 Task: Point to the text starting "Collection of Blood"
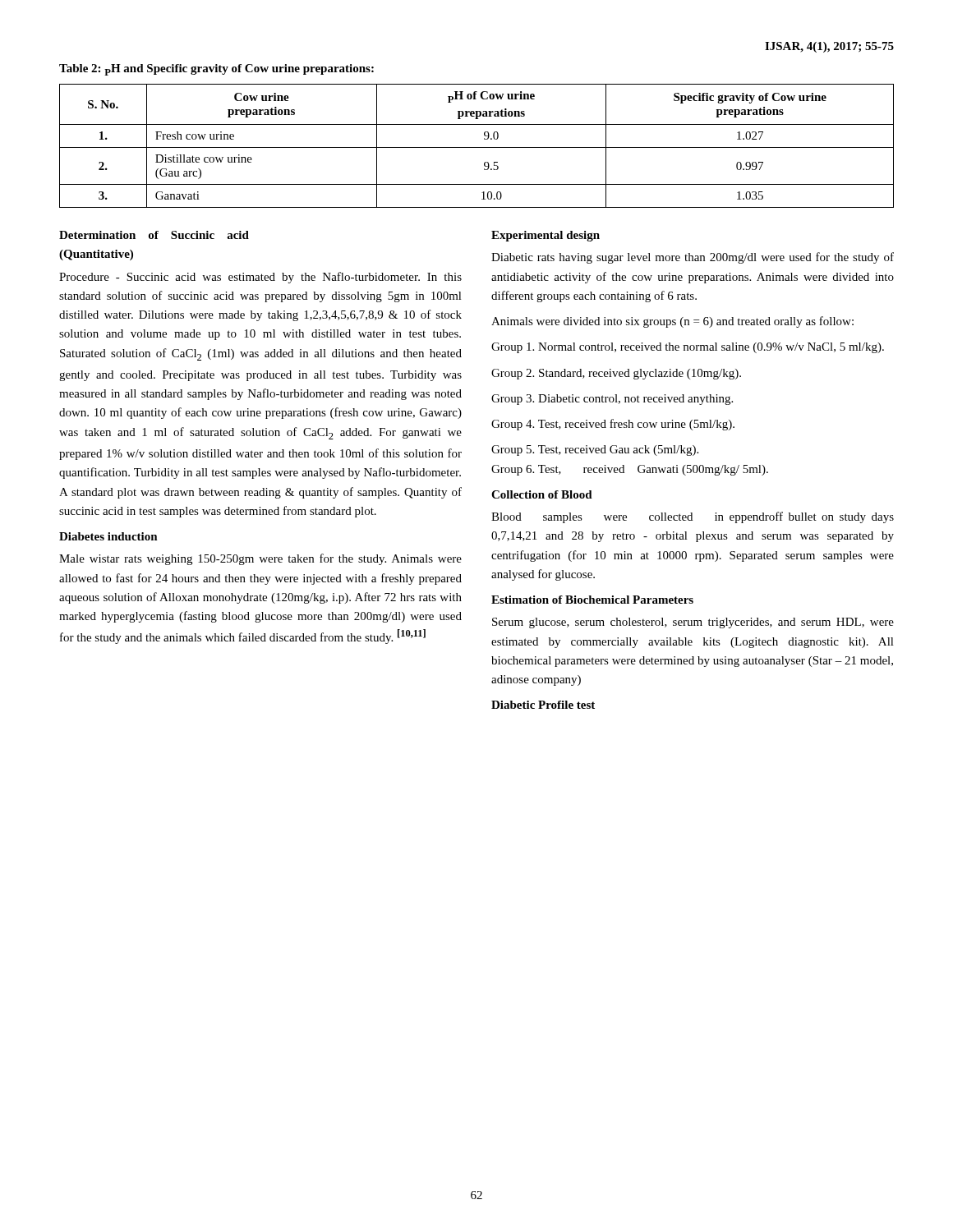[x=542, y=494]
